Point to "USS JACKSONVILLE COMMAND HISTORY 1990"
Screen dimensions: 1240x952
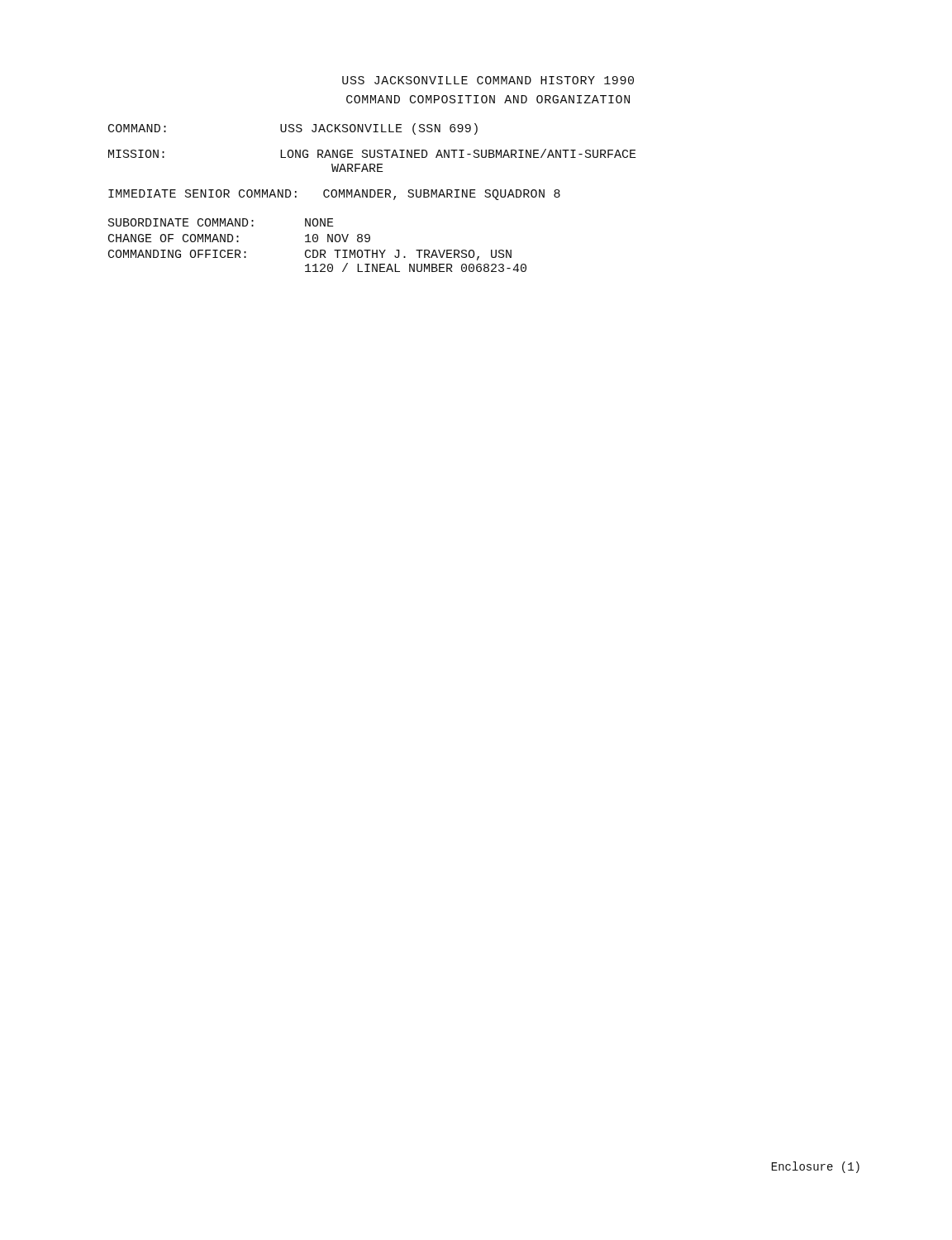pos(488,81)
